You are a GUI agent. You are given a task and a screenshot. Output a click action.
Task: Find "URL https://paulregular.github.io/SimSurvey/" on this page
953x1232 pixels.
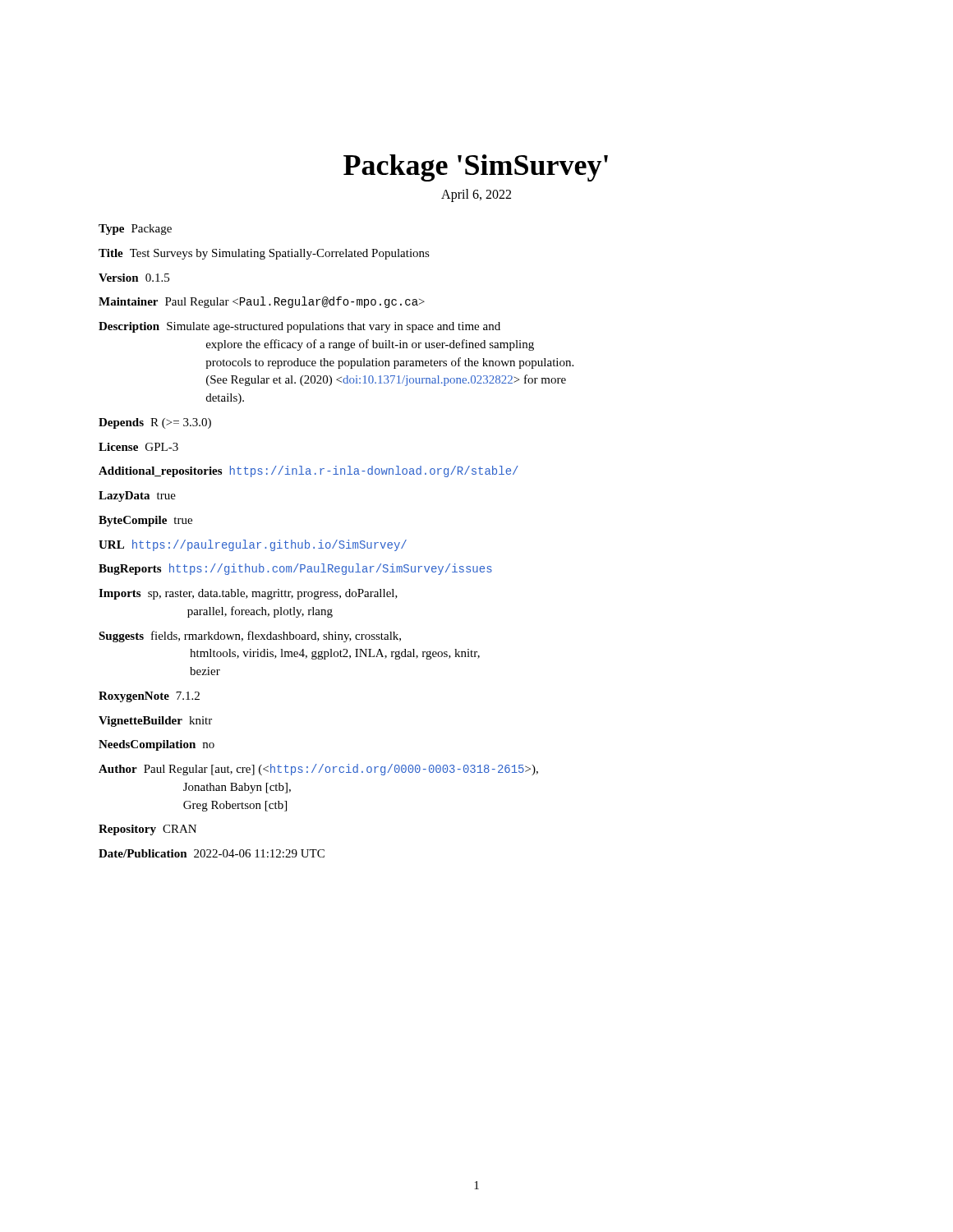pyautogui.click(x=253, y=545)
